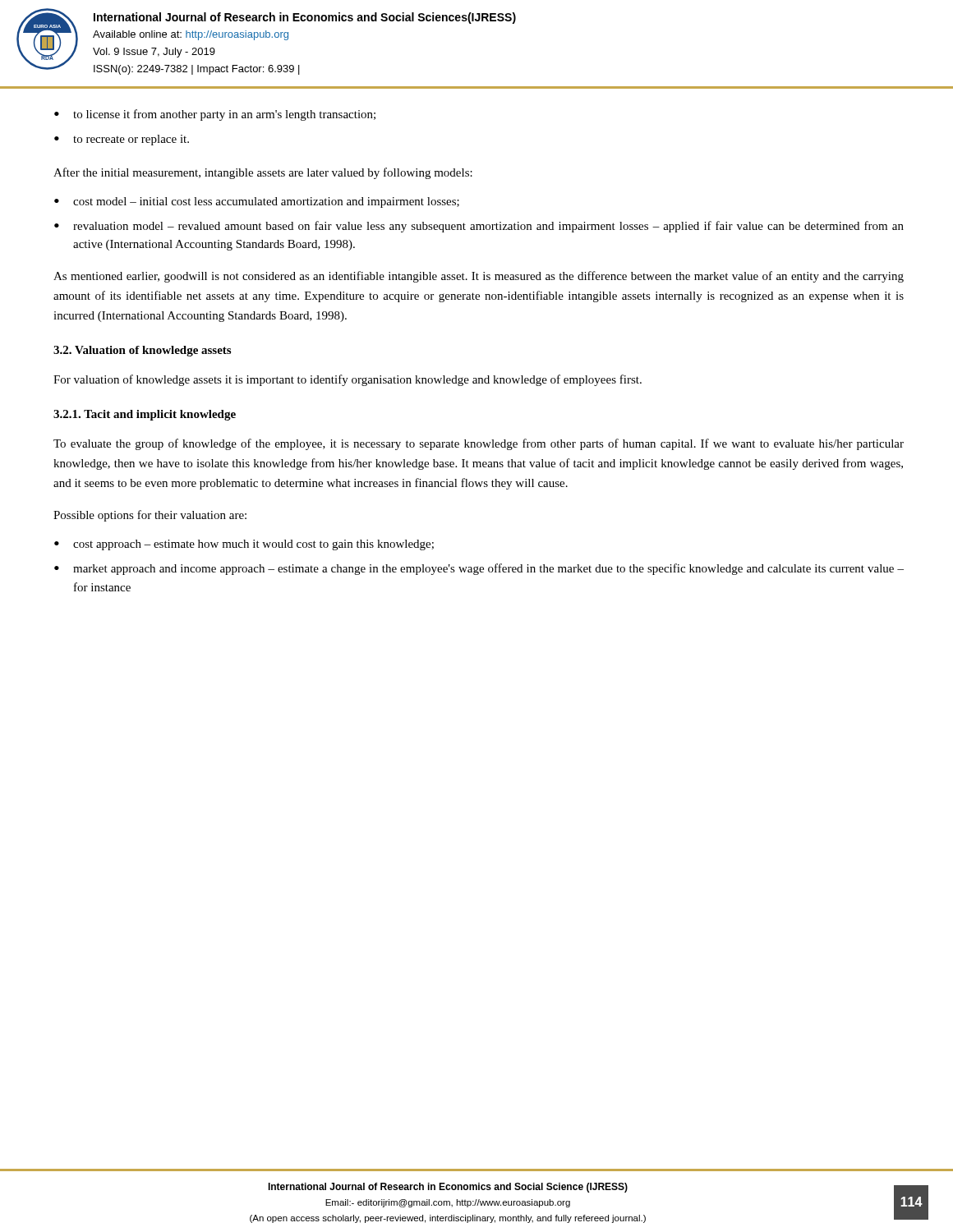Click where it says "• to recreate or replace it."
The height and width of the screenshot is (1232, 953).
[122, 140]
